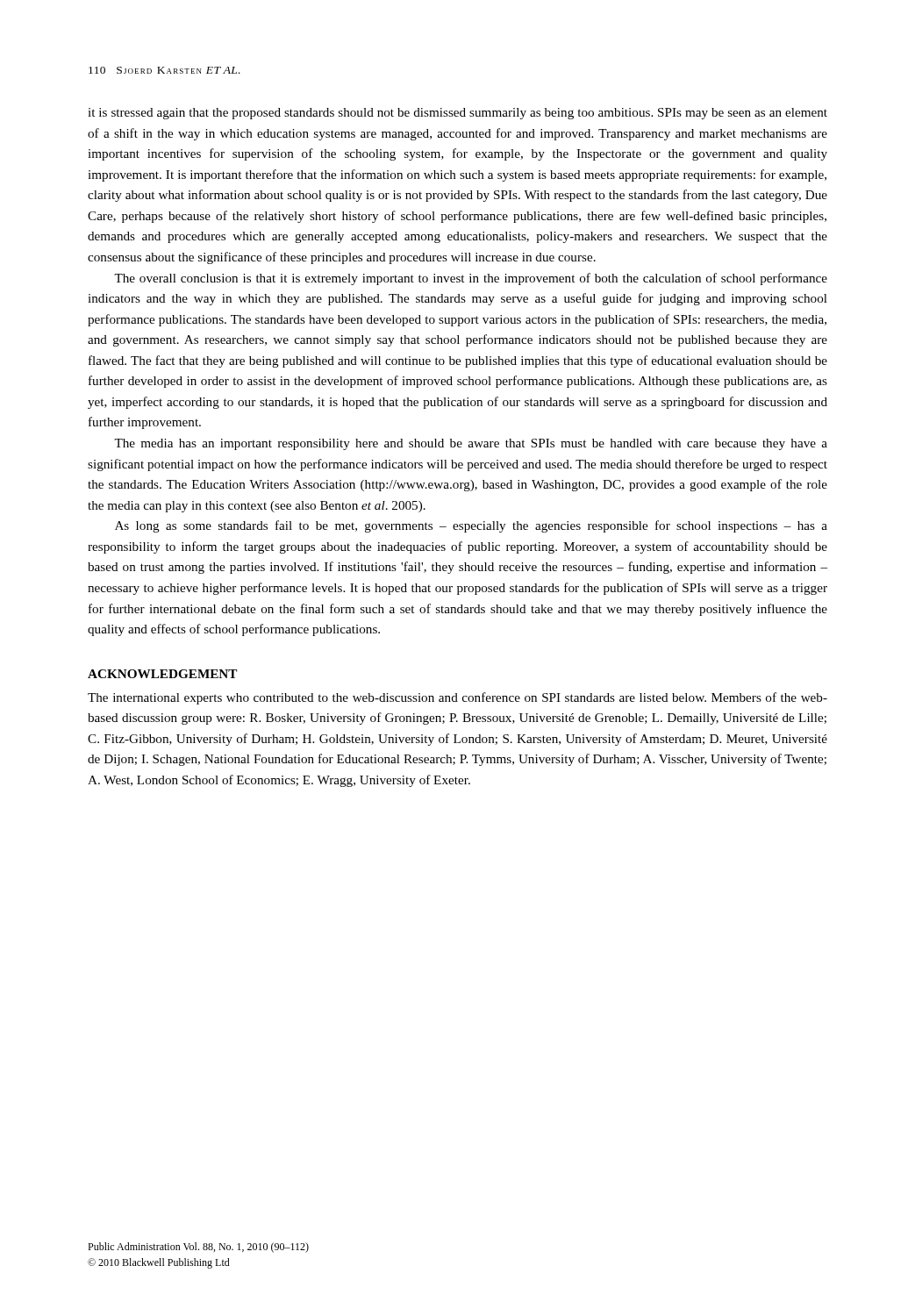Find a section header
This screenshot has height=1316, width=915.
click(163, 673)
